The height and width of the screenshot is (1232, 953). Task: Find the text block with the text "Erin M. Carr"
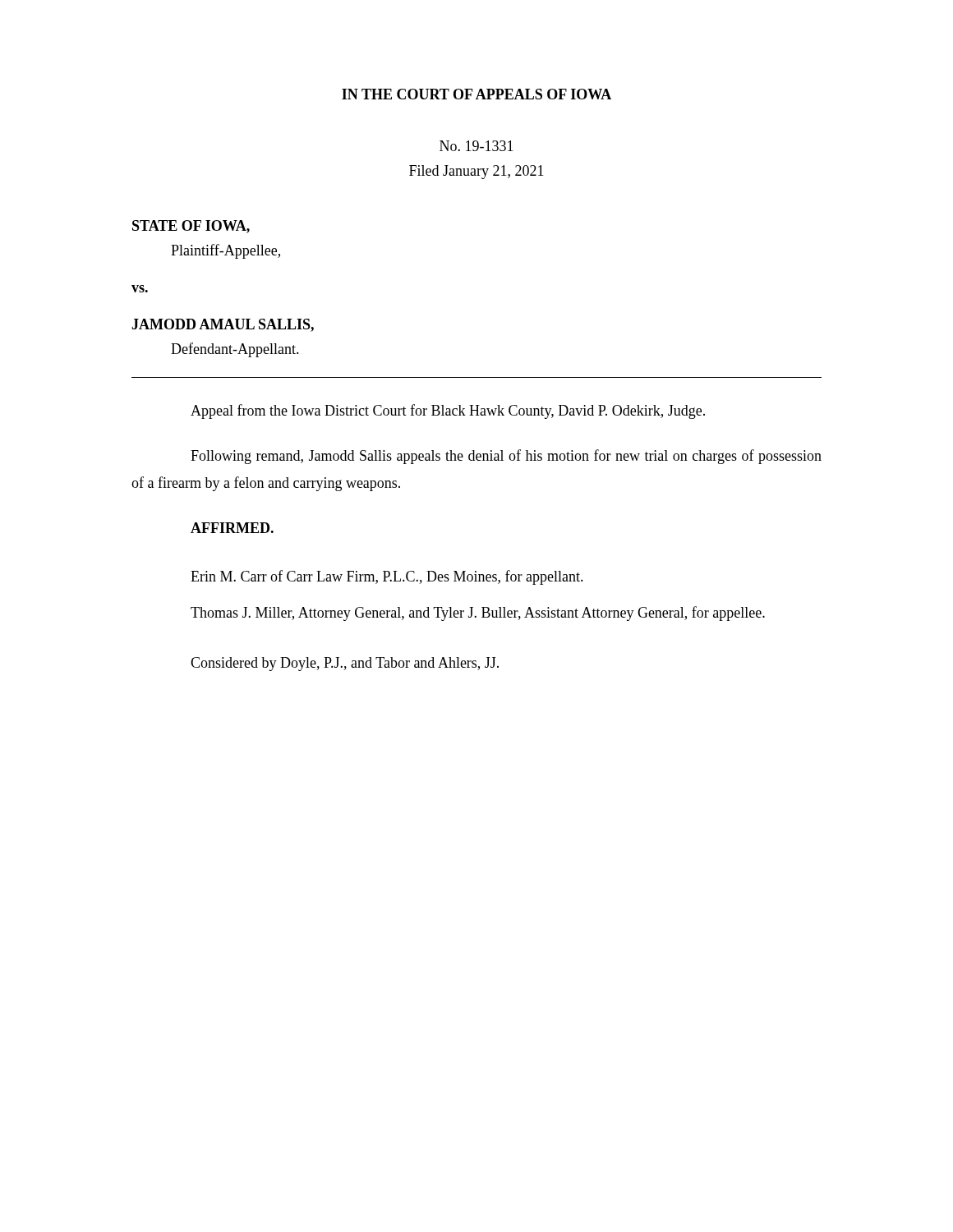[x=387, y=577]
